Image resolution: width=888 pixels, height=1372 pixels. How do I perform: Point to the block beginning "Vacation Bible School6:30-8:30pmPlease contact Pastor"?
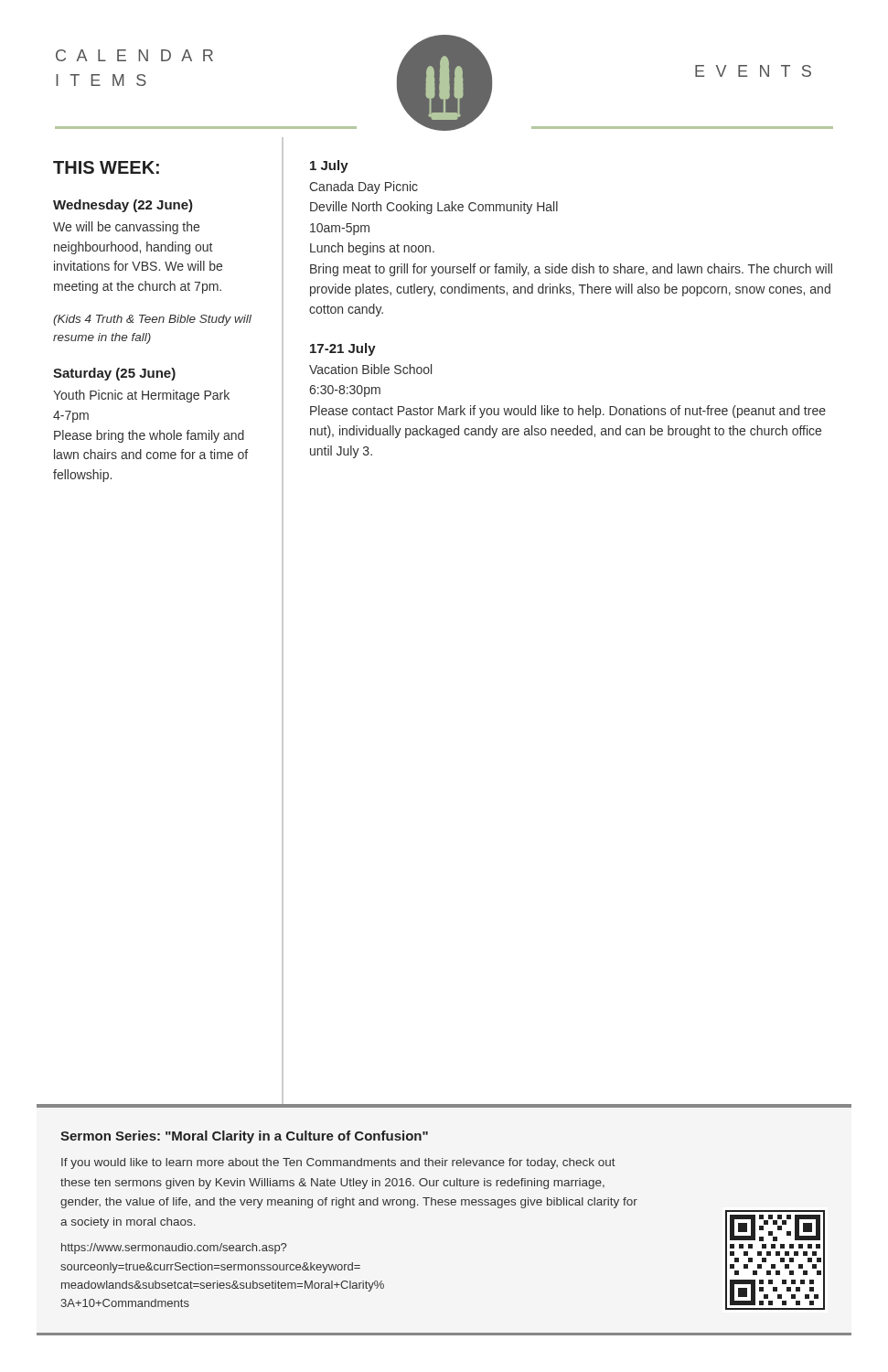[567, 410]
